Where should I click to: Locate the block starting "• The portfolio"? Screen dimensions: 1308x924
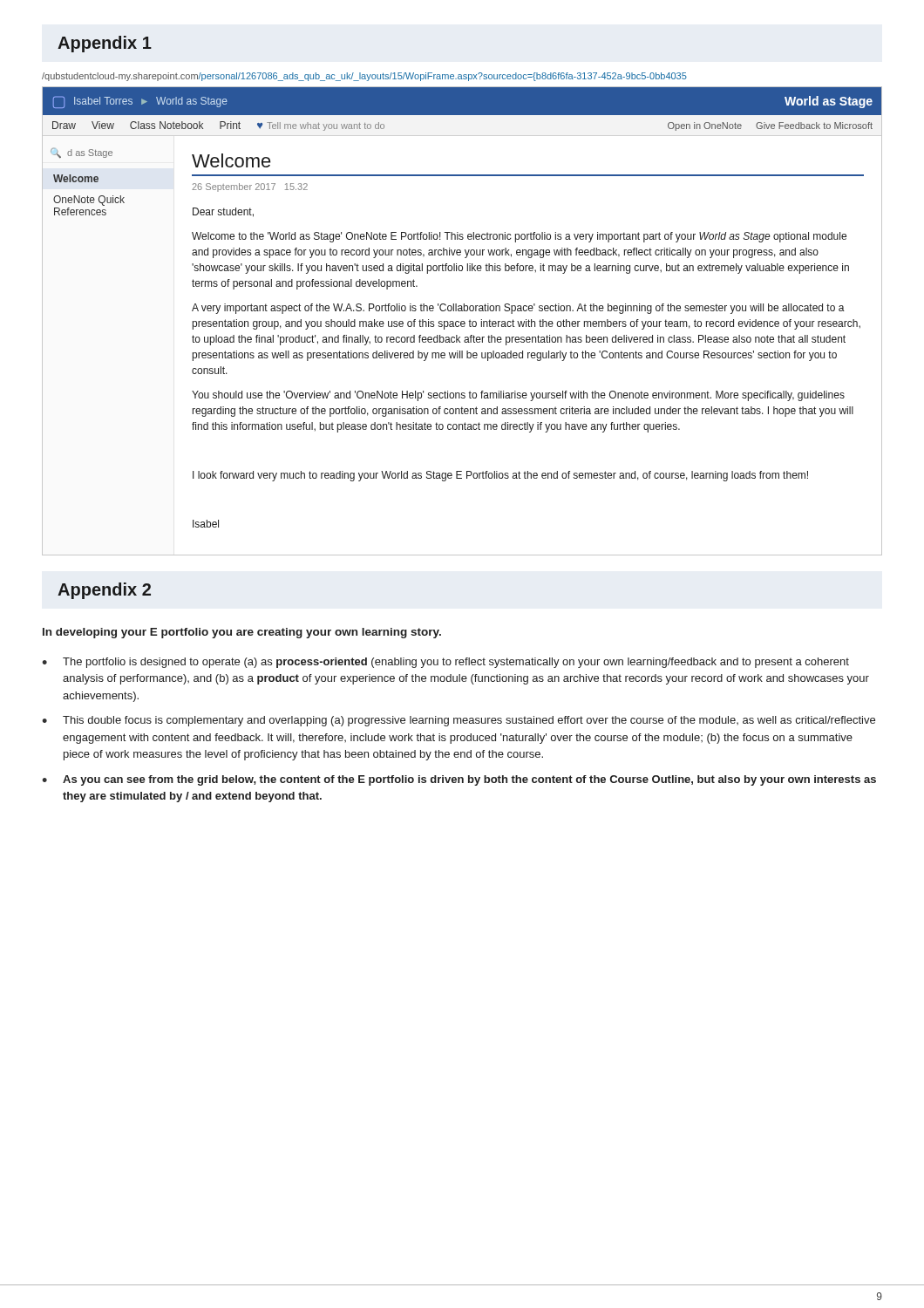[462, 679]
